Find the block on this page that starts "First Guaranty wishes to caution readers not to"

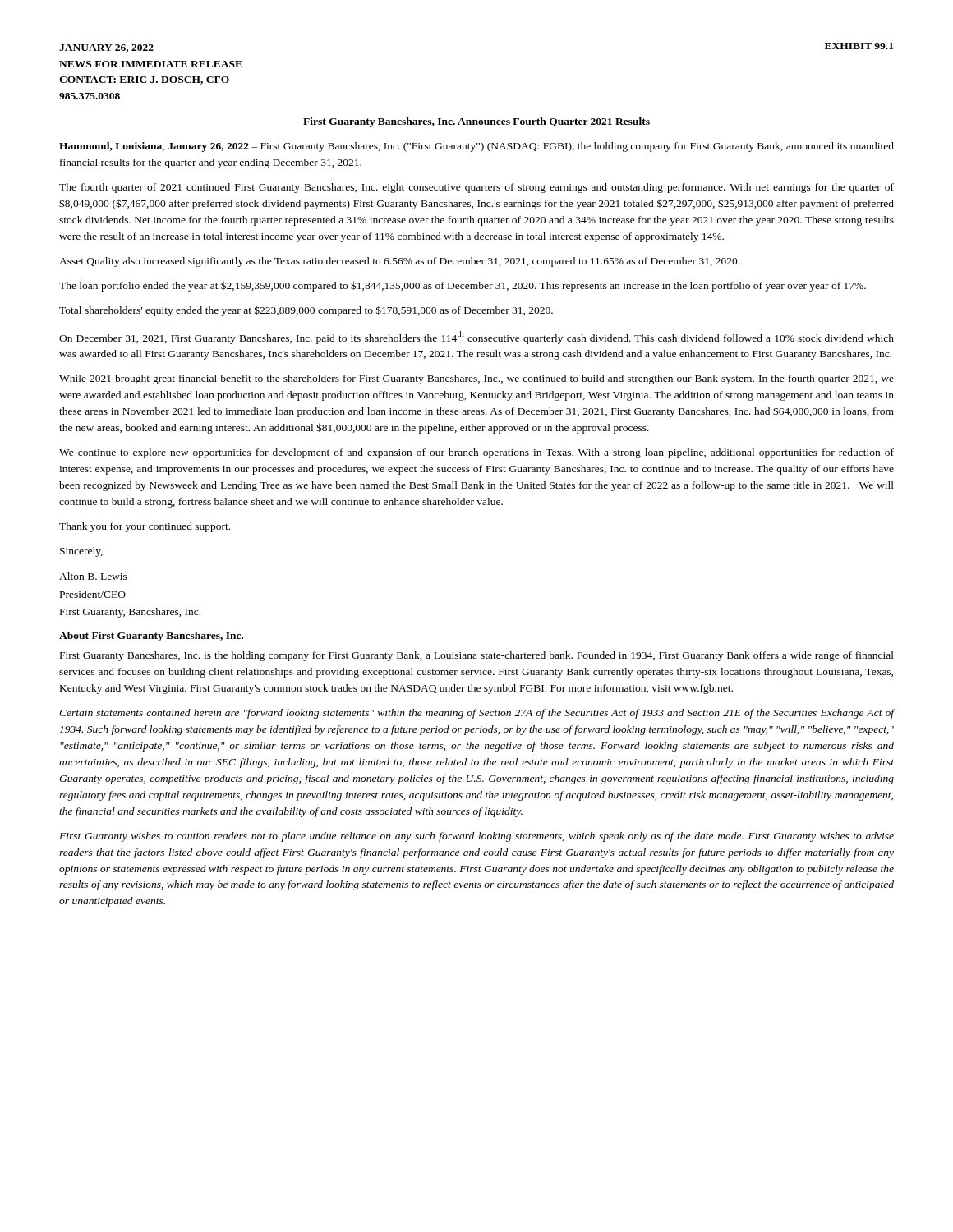tap(476, 868)
